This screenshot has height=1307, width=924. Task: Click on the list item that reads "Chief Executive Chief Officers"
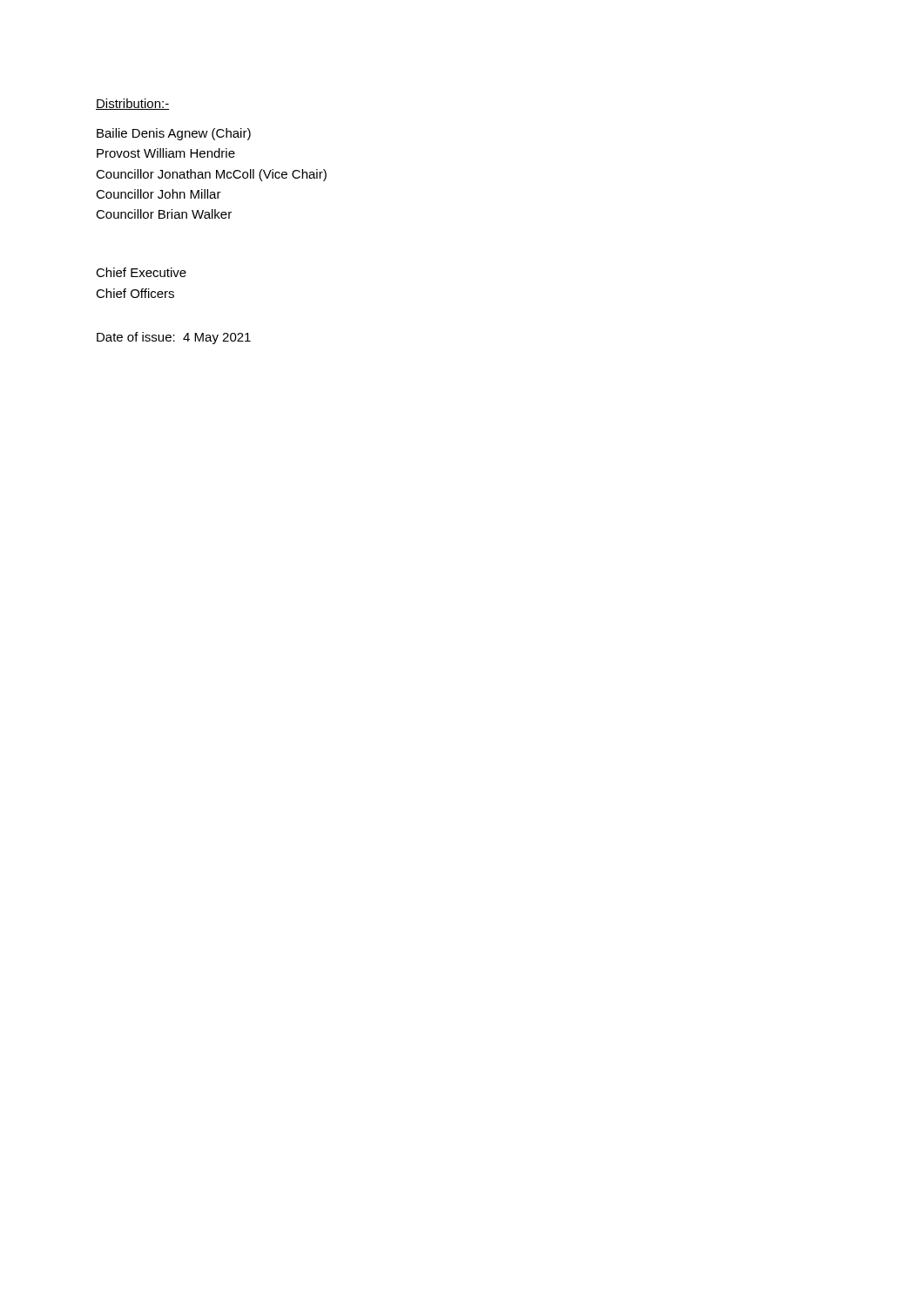[x=141, y=283]
